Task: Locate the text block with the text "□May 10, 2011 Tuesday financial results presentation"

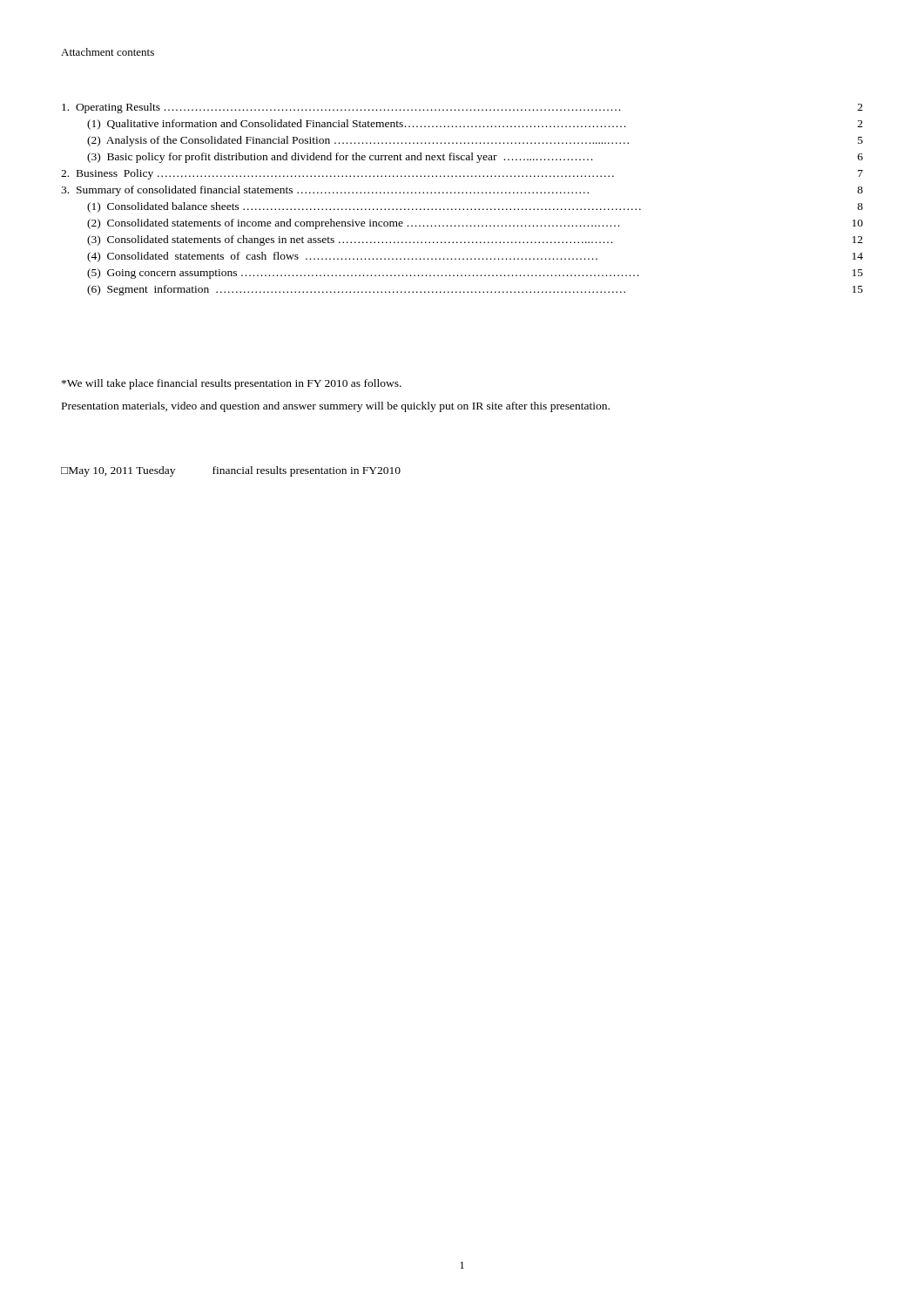Action: [x=231, y=470]
